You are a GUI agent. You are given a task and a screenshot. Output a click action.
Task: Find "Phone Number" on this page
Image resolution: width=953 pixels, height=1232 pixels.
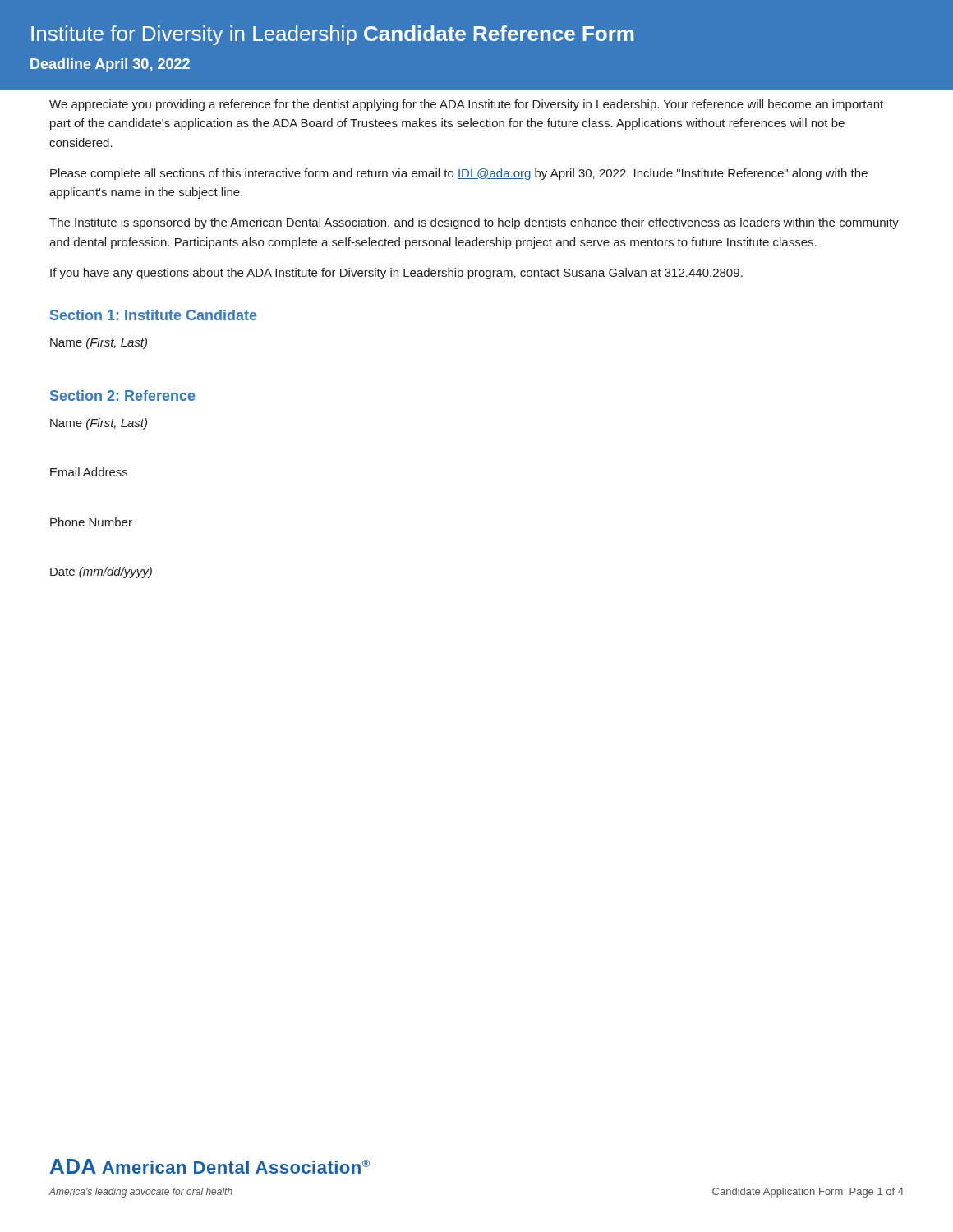pos(91,522)
